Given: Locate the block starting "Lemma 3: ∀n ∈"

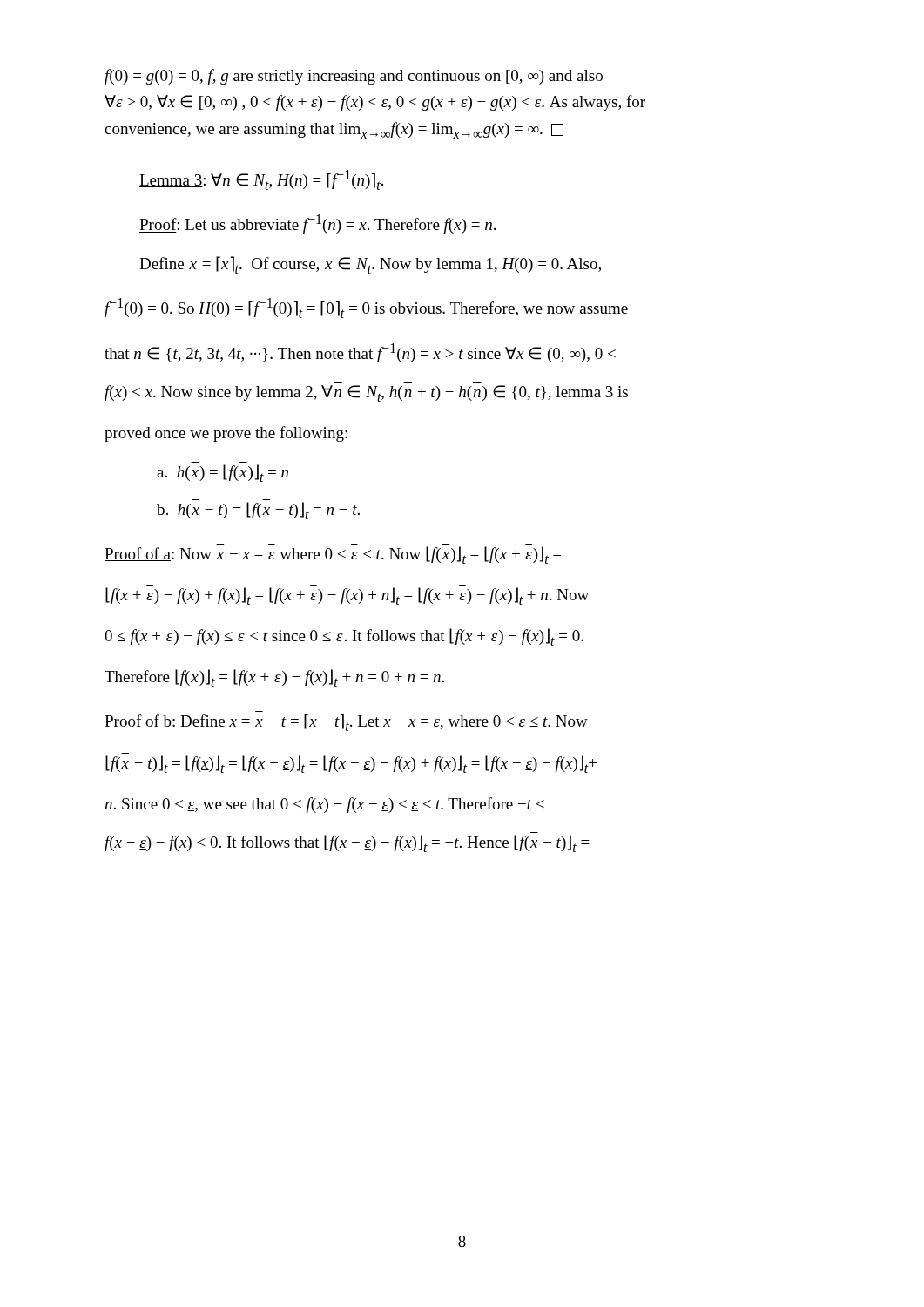Looking at the screenshot, I should tap(262, 180).
